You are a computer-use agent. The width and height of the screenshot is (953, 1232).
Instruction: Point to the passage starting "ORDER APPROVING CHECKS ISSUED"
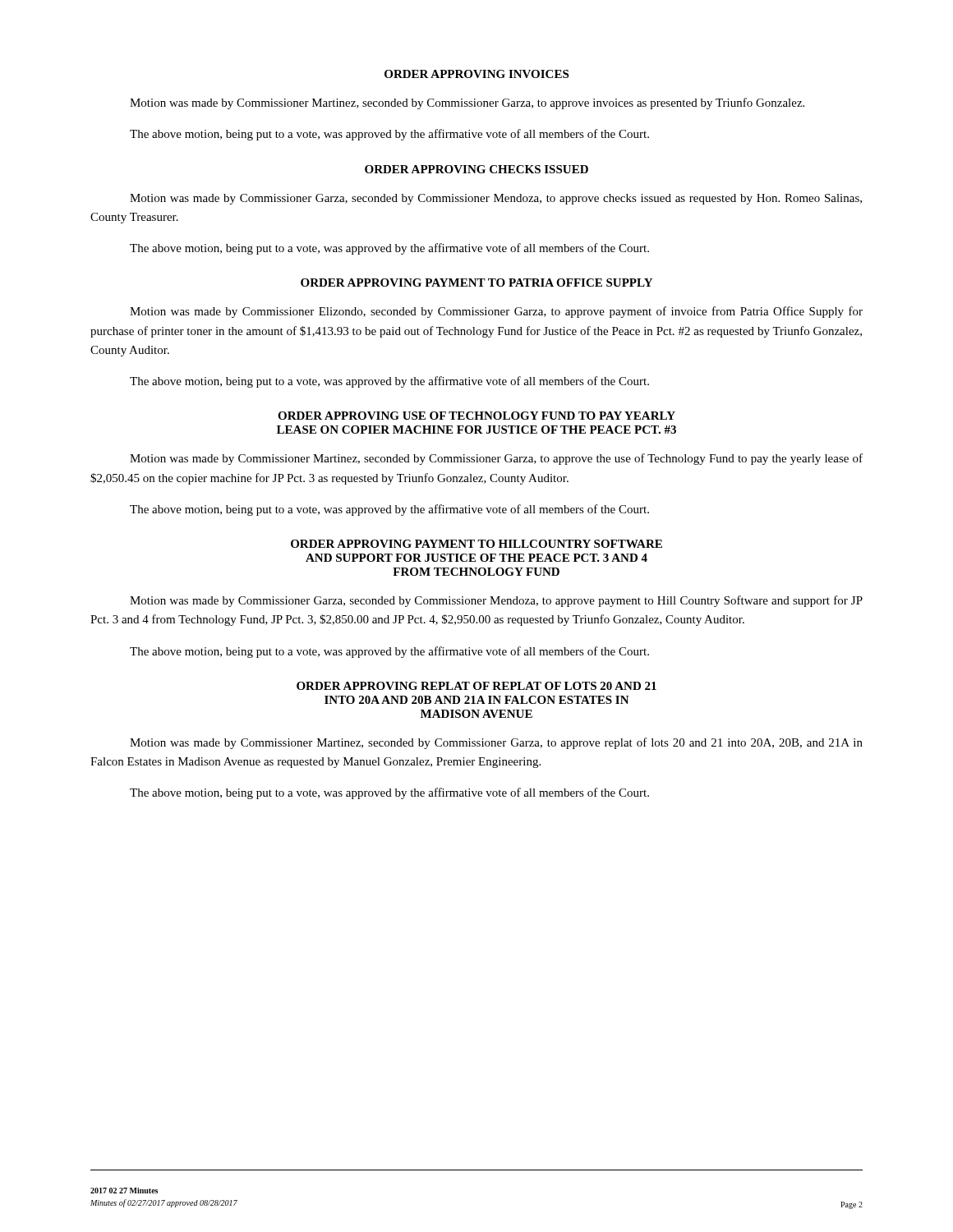point(476,169)
